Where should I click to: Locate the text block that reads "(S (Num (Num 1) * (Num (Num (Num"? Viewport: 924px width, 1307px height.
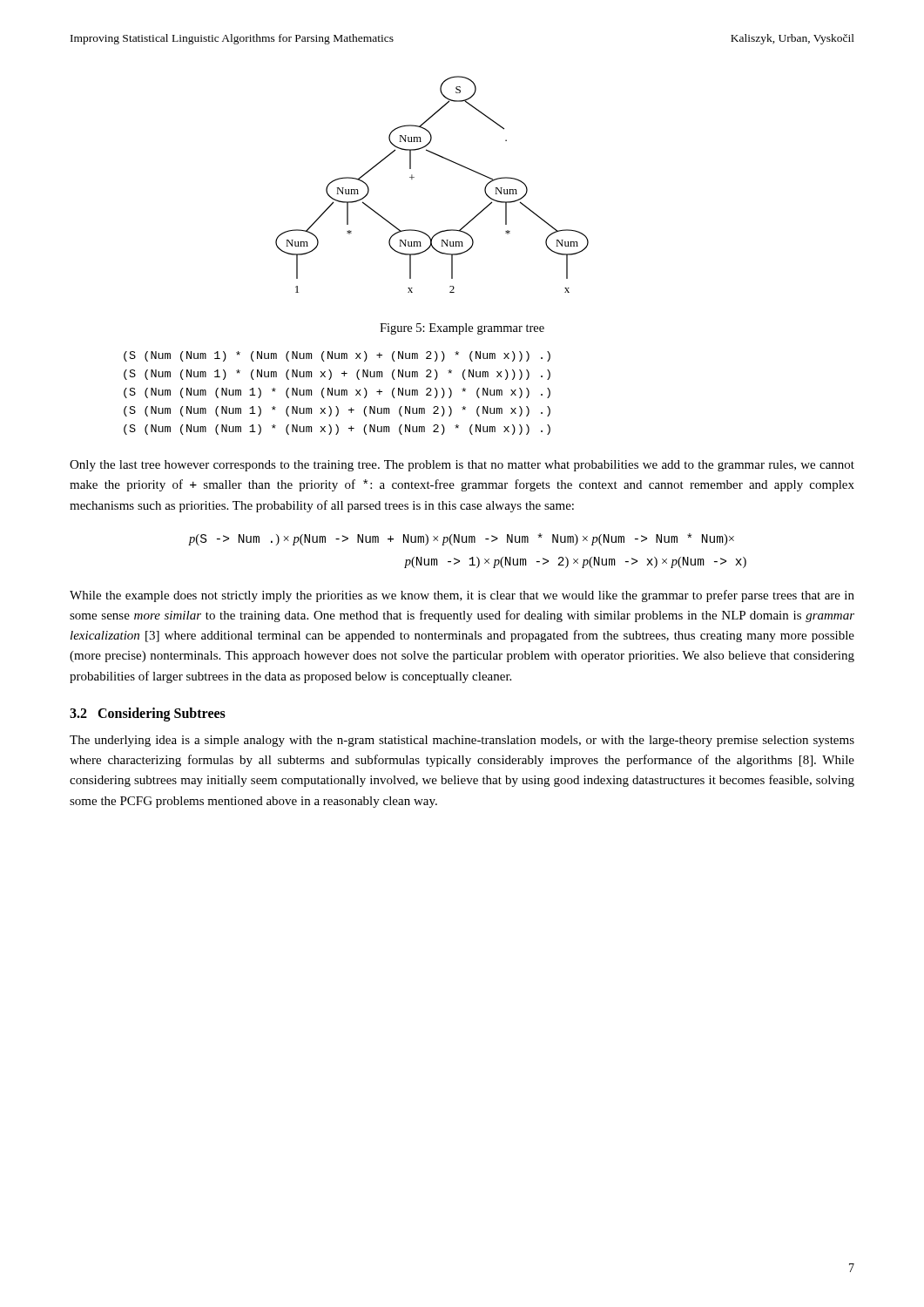pyautogui.click(x=337, y=392)
